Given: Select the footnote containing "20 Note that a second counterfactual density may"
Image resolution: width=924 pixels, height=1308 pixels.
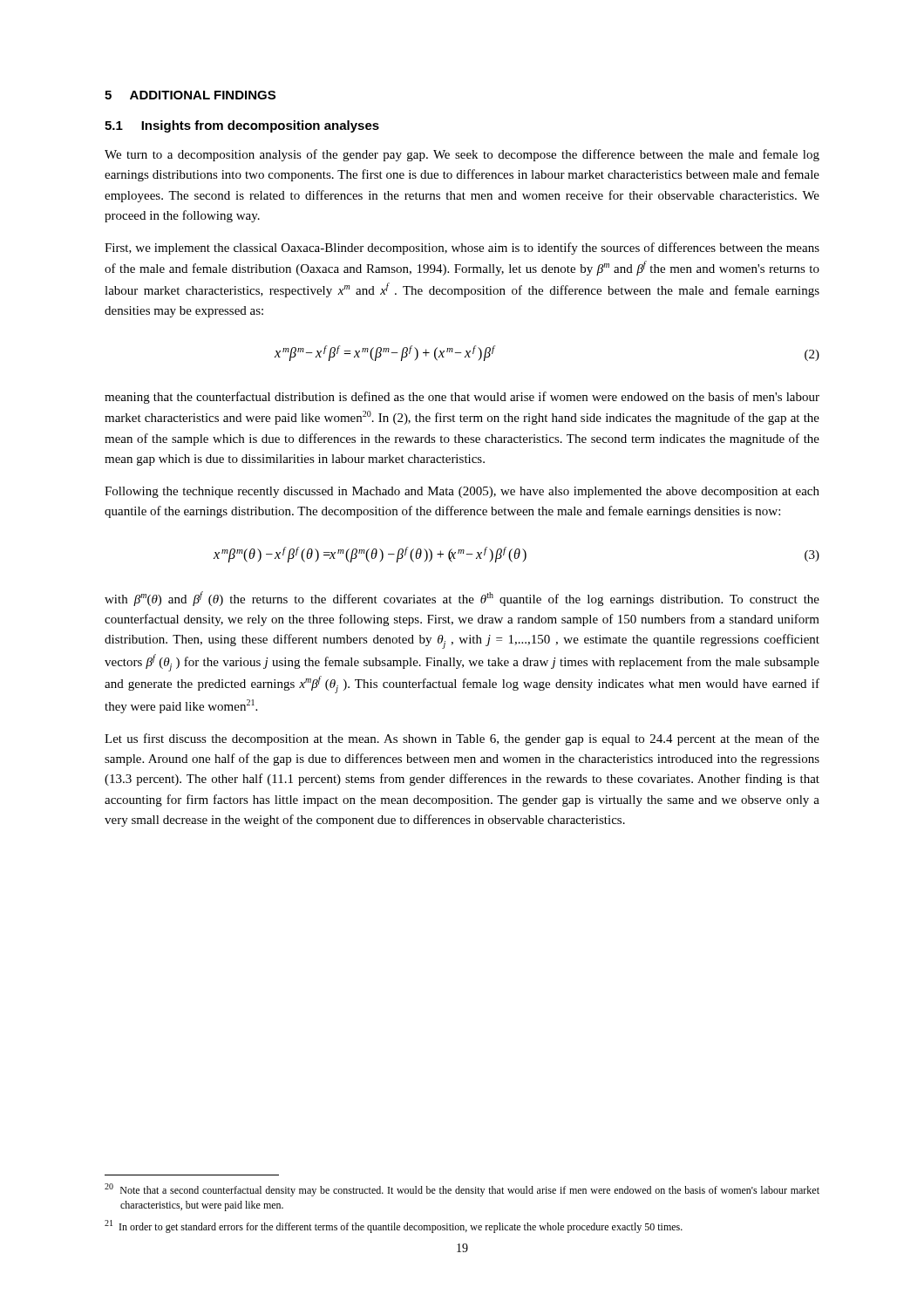Looking at the screenshot, I should pyautogui.click(x=462, y=1196).
